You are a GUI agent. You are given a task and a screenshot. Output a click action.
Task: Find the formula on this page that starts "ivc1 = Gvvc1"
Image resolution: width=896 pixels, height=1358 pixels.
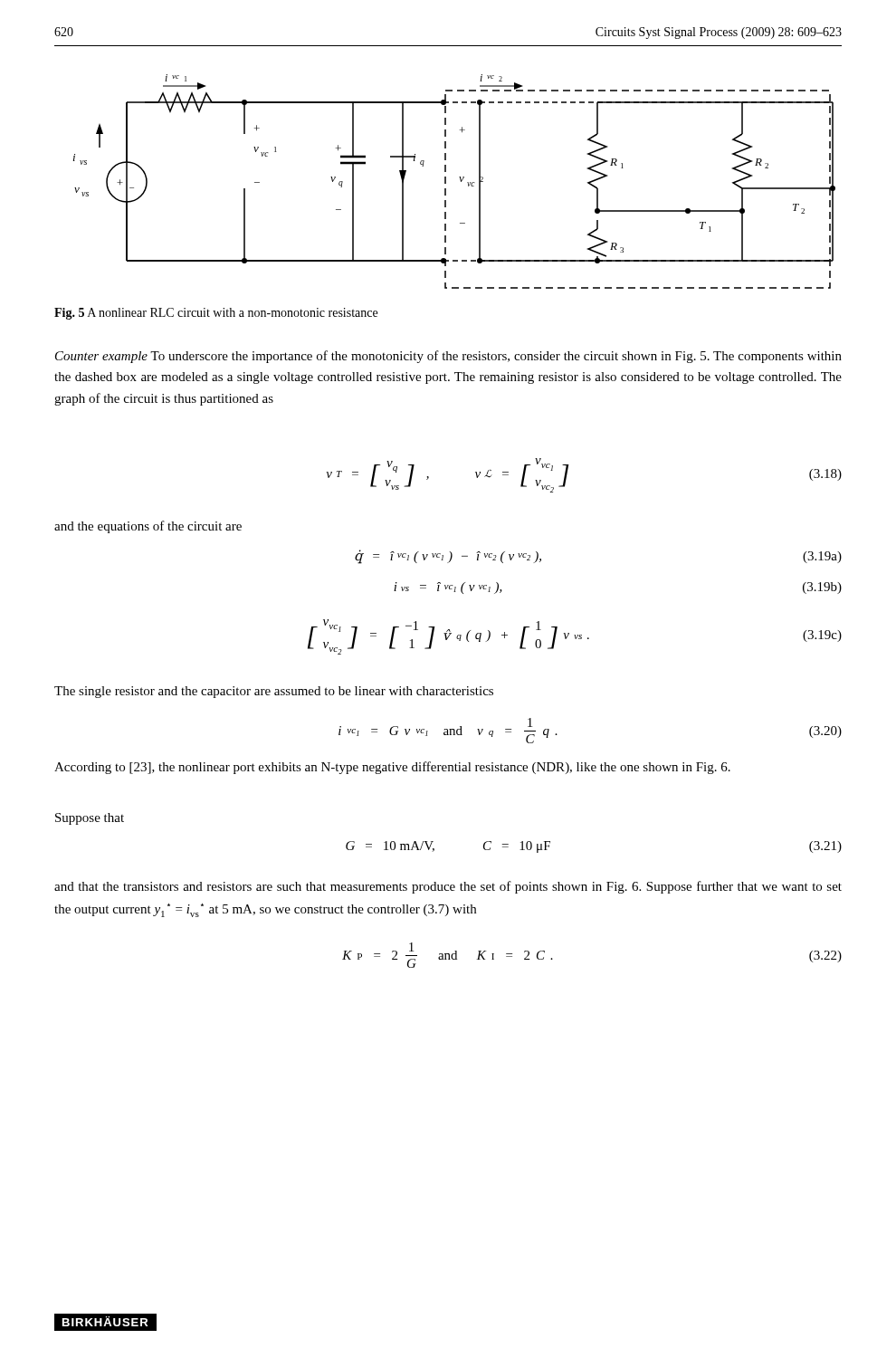click(530, 731)
